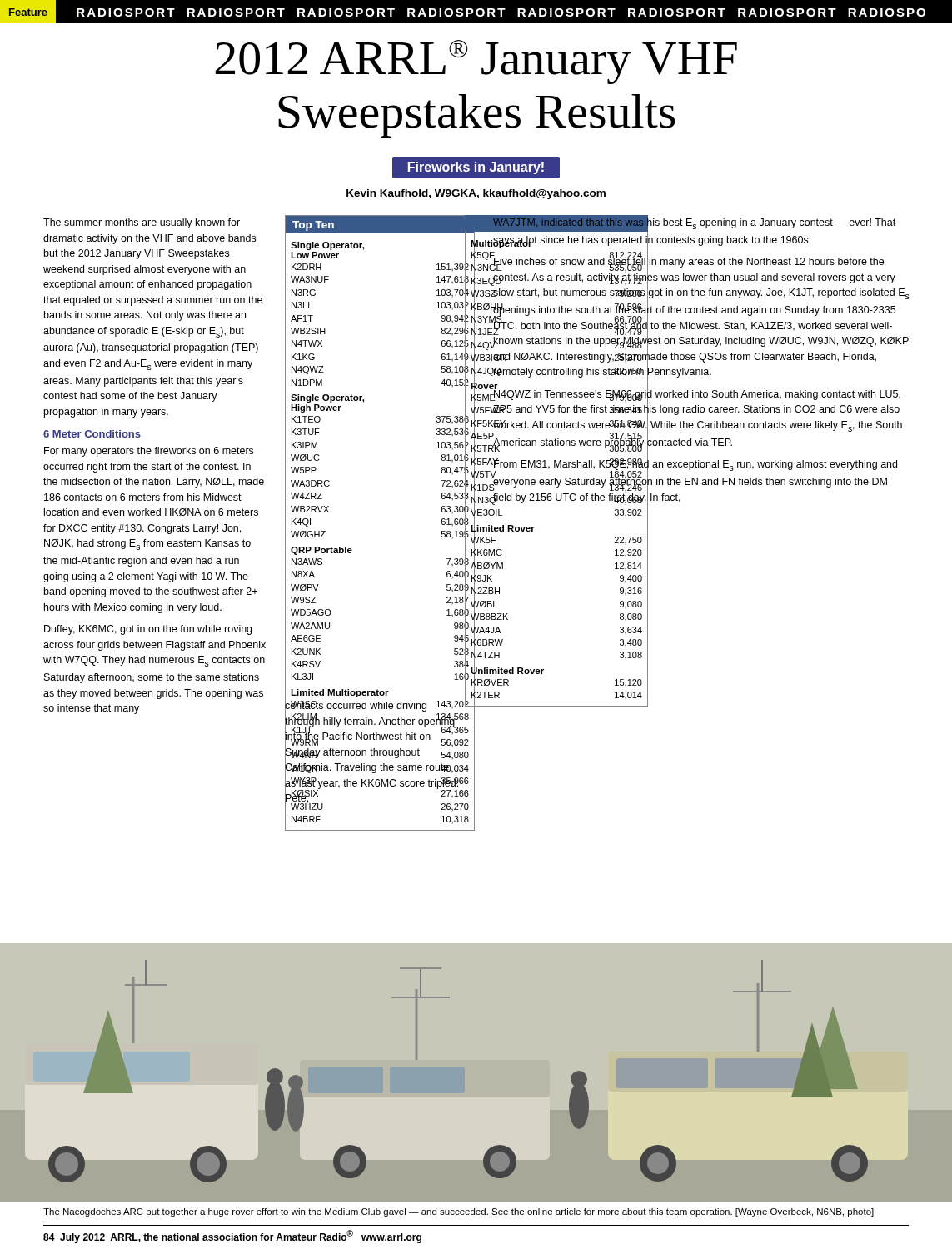
Task: Select the table that reads "Top Ten Single"
Action: click(x=380, y=523)
